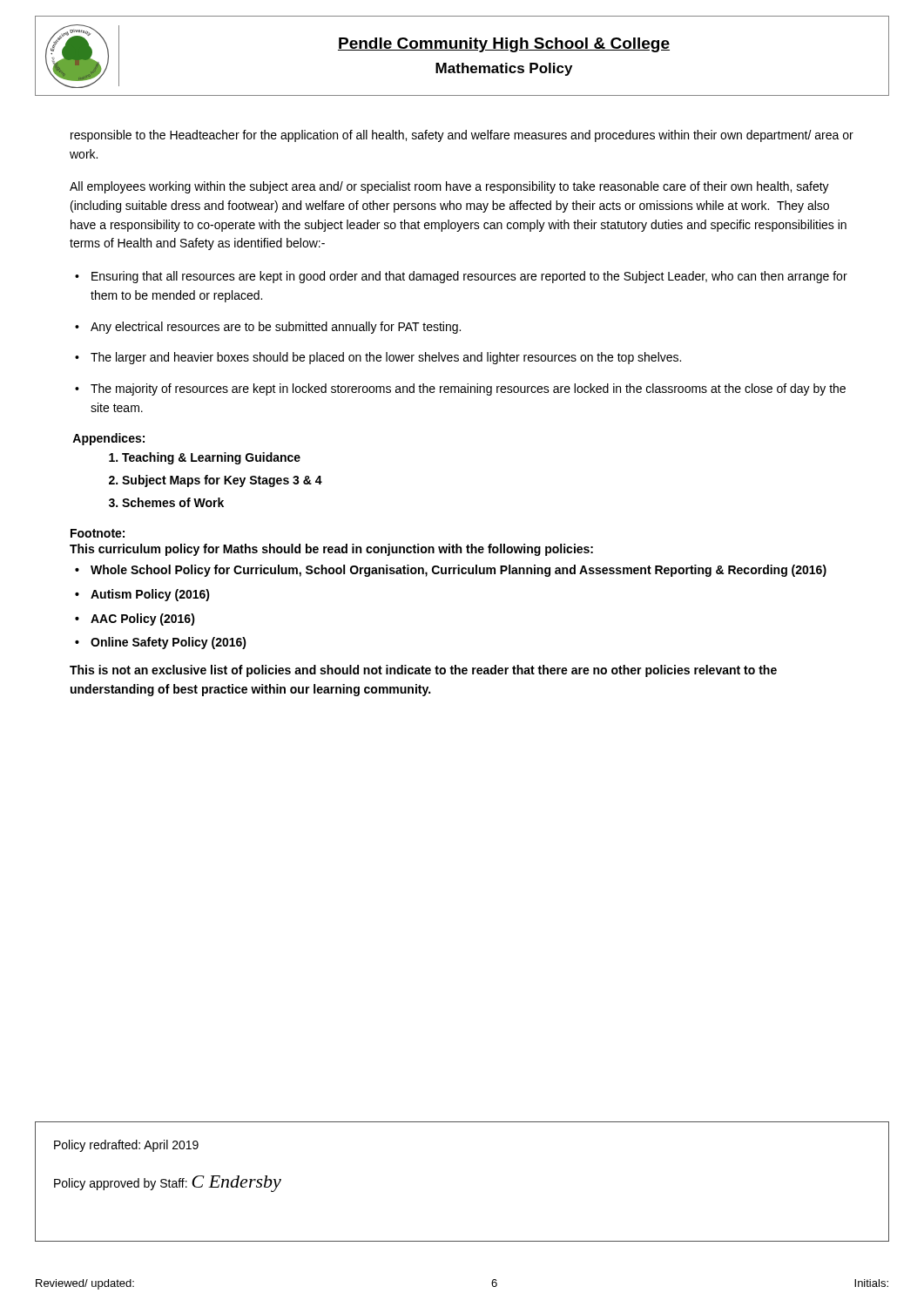Screen dimensions: 1307x924
Task: Point to the region starting "Ensuring that all resources are kept in good"
Action: tap(469, 286)
